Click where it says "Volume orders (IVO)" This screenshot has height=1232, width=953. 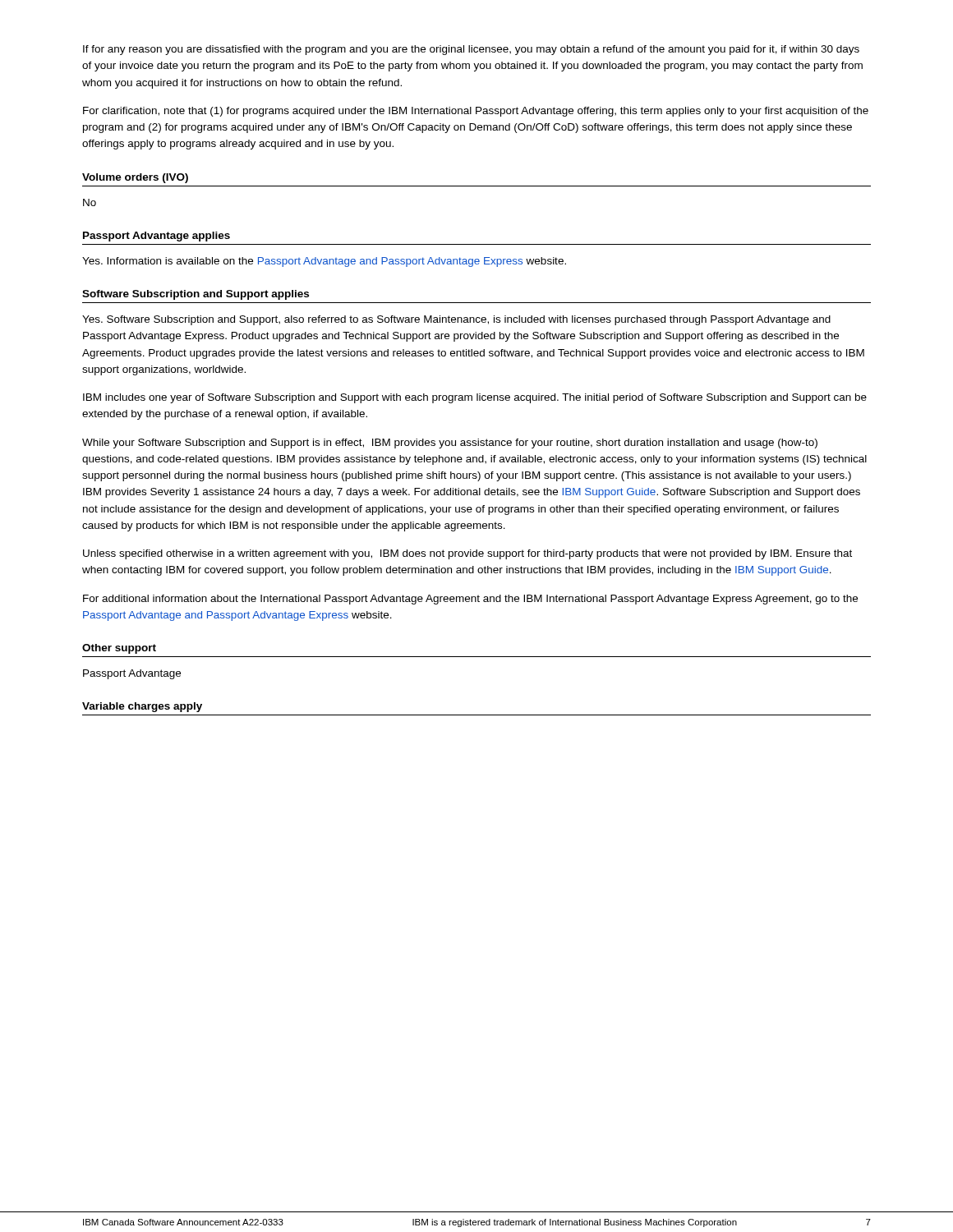pyautogui.click(x=135, y=177)
